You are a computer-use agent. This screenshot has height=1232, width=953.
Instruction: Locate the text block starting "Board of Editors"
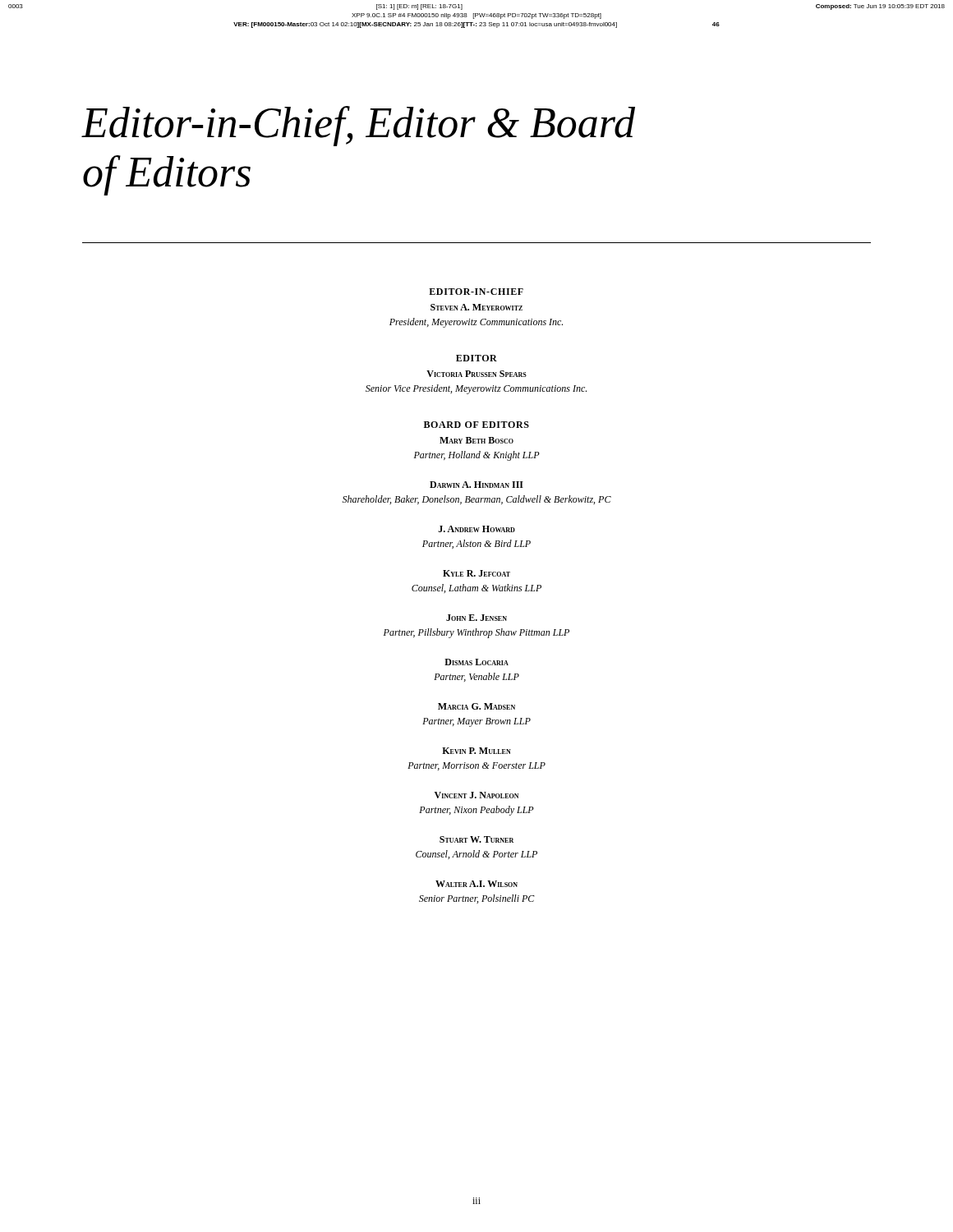tap(476, 441)
